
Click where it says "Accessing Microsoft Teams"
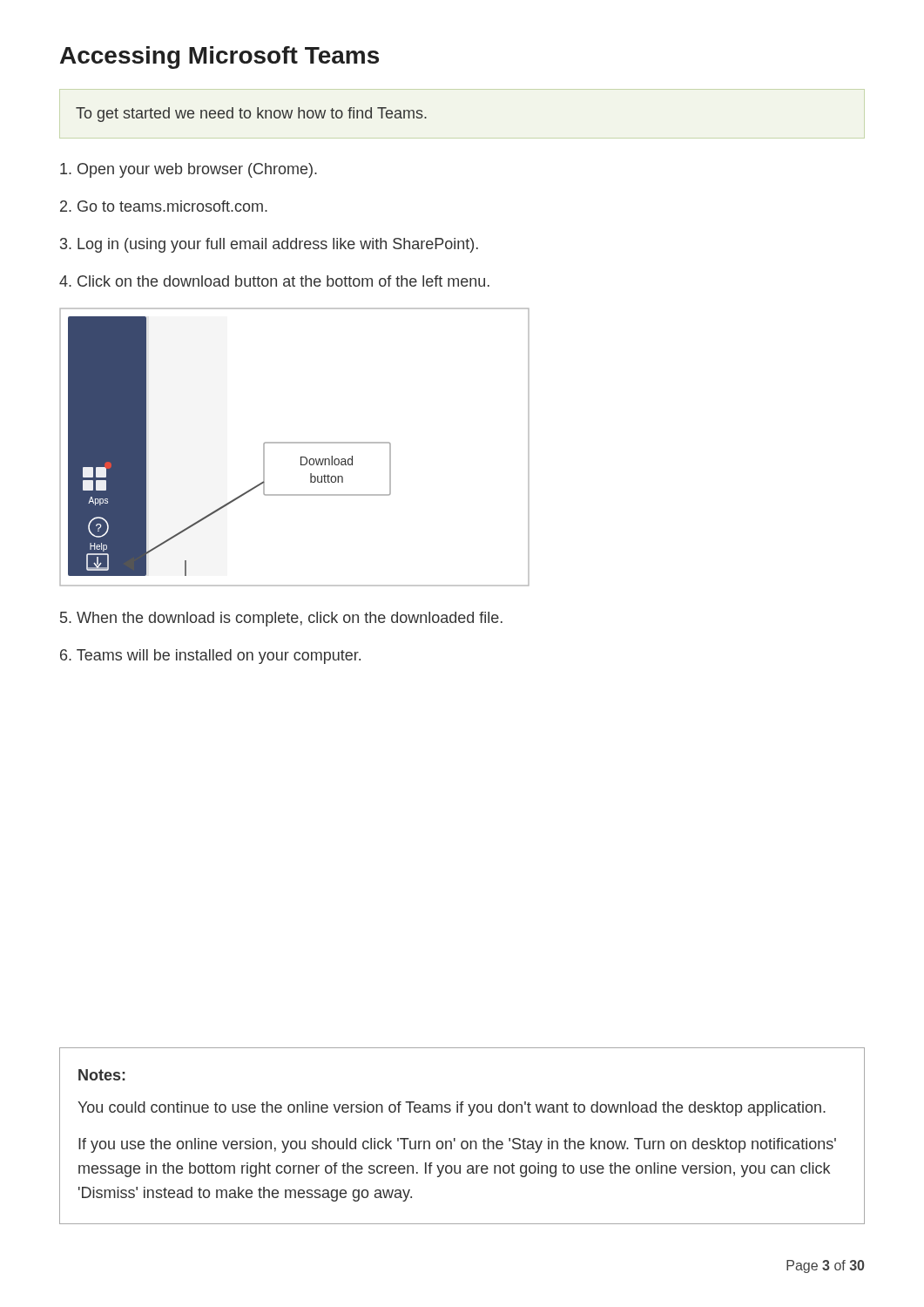[220, 55]
